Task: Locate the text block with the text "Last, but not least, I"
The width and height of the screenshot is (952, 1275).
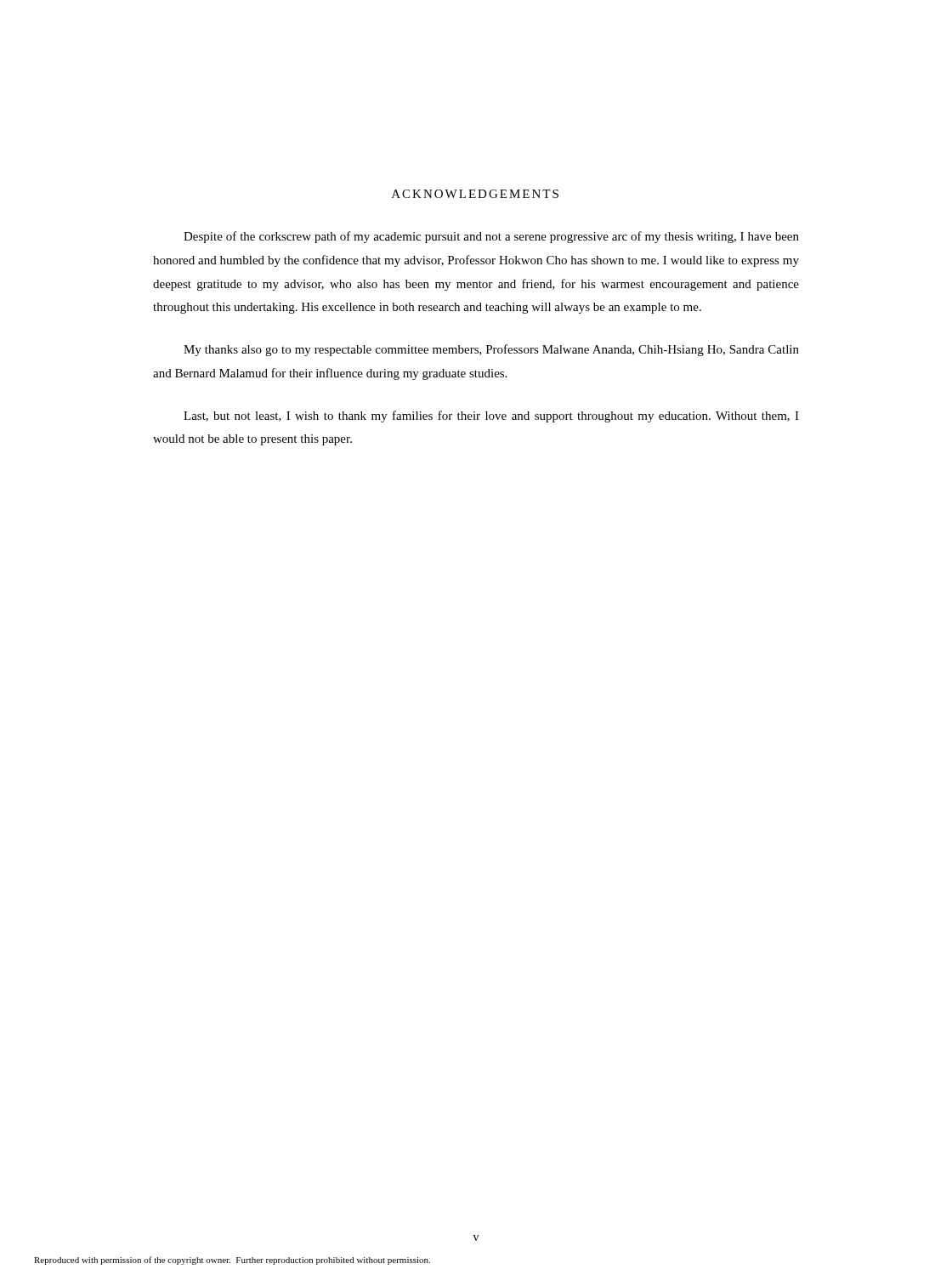Action: (476, 427)
